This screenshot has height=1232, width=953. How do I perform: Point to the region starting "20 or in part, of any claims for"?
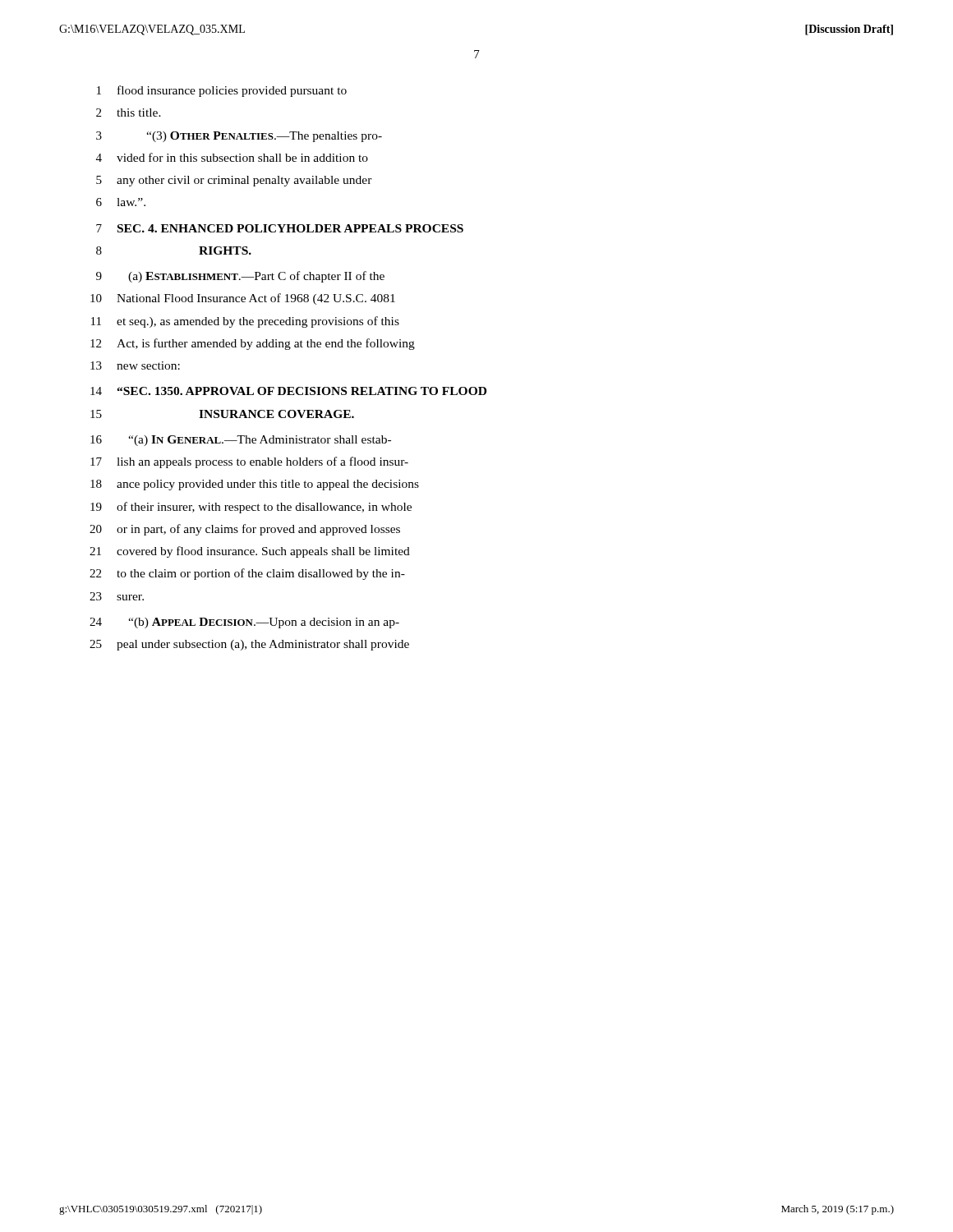tap(245, 530)
